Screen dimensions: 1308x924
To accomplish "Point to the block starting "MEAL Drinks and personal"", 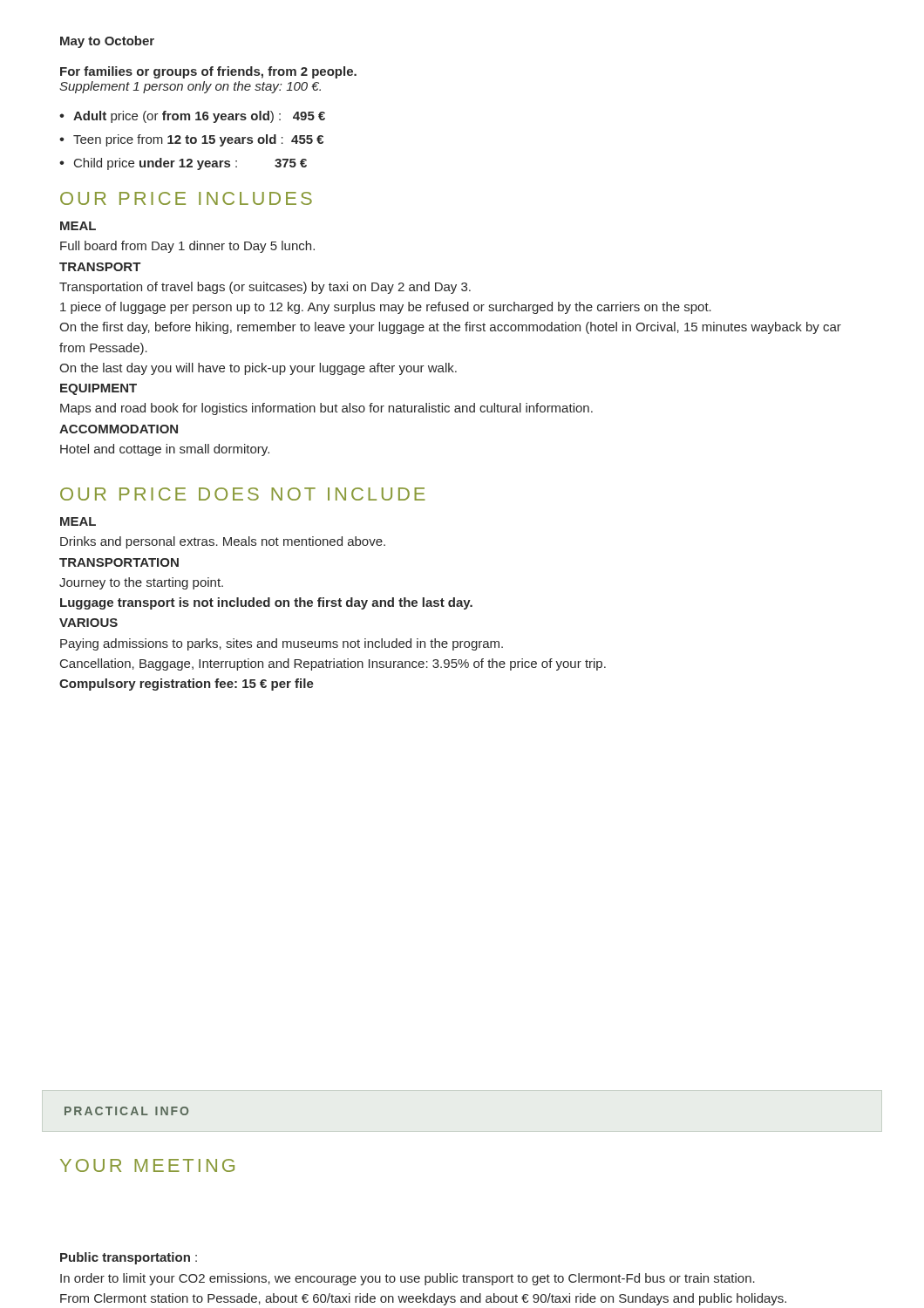I will click(x=333, y=602).
